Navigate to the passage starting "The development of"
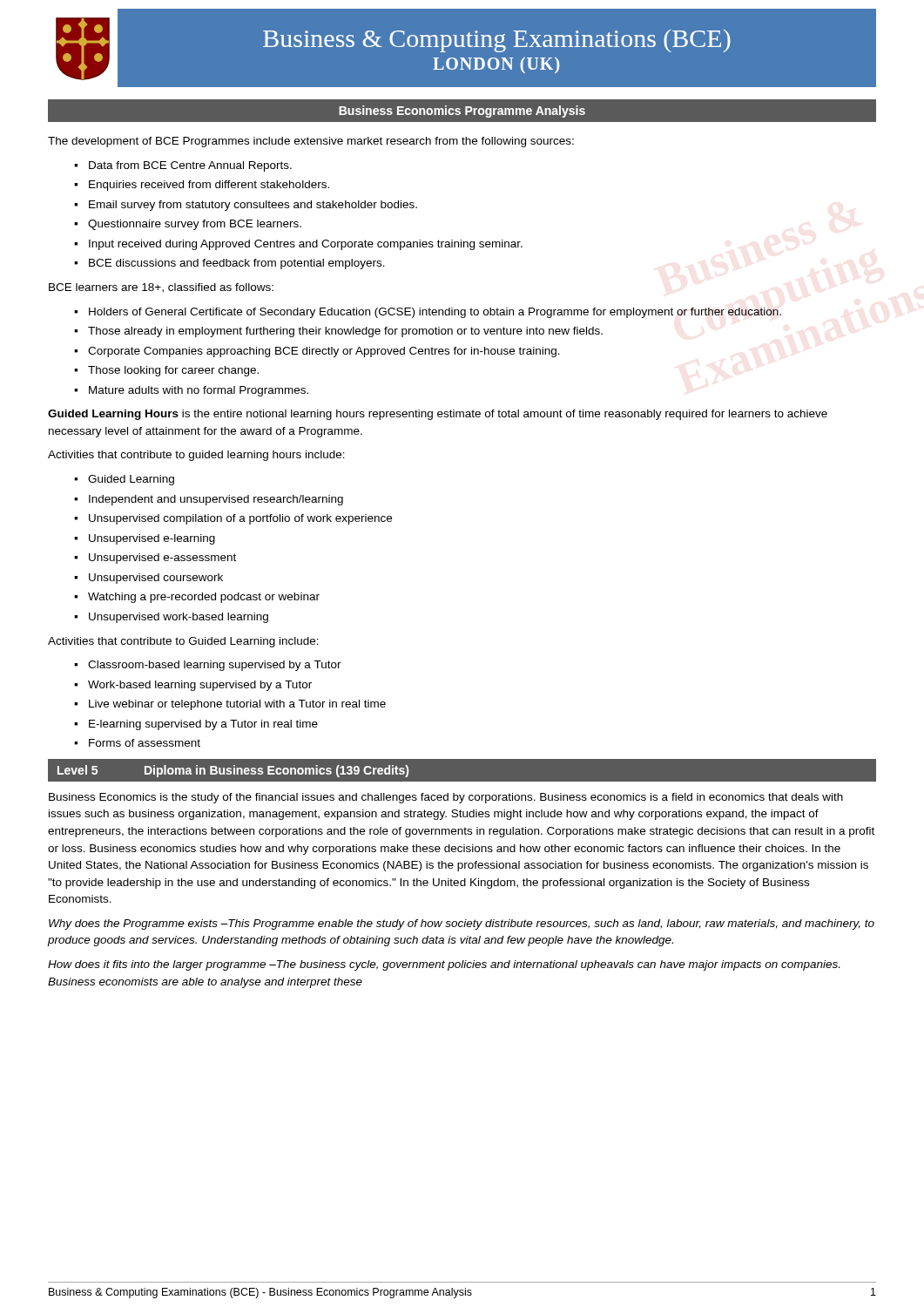 tap(311, 141)
